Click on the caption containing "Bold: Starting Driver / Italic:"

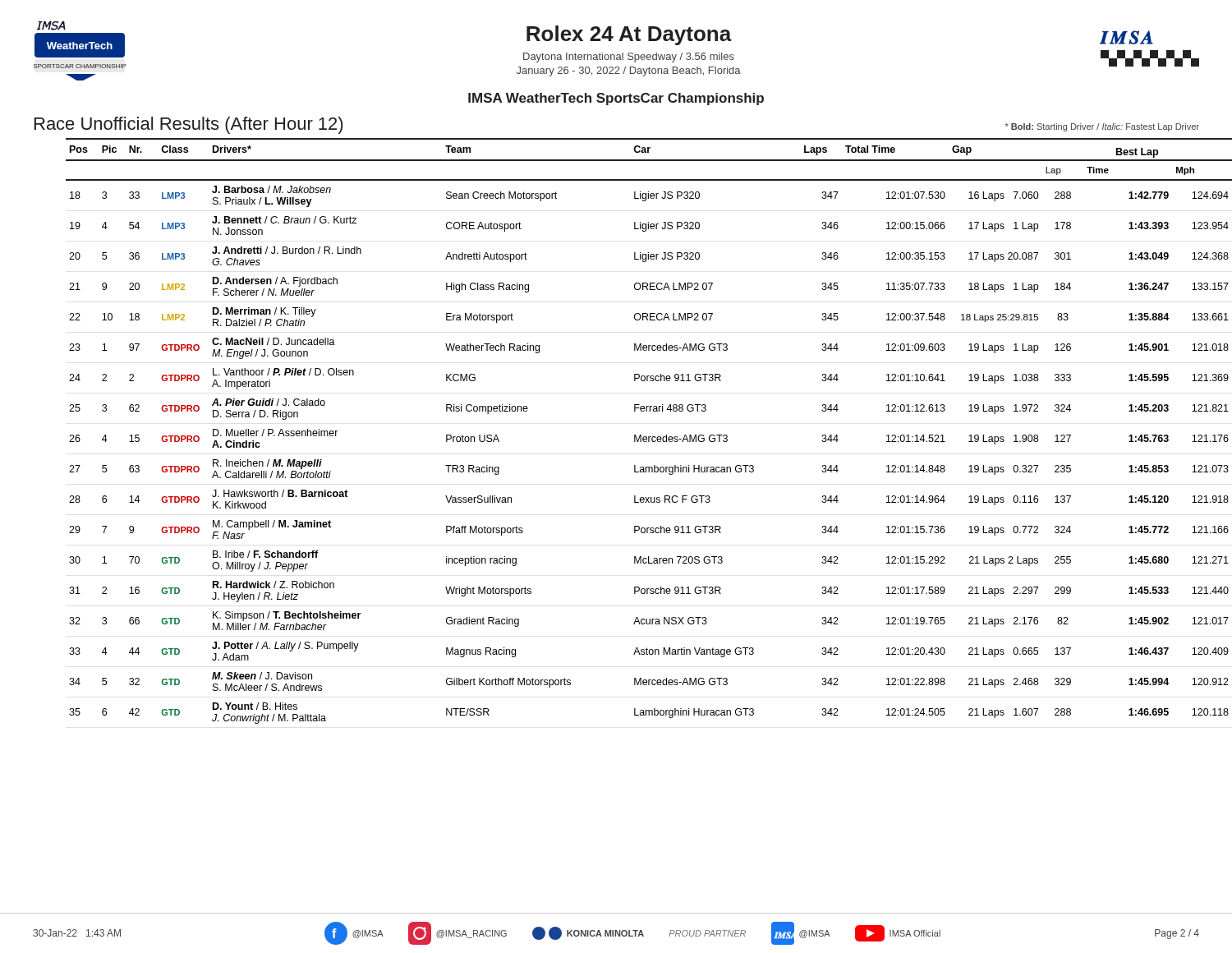click(x=1102, y=127)
